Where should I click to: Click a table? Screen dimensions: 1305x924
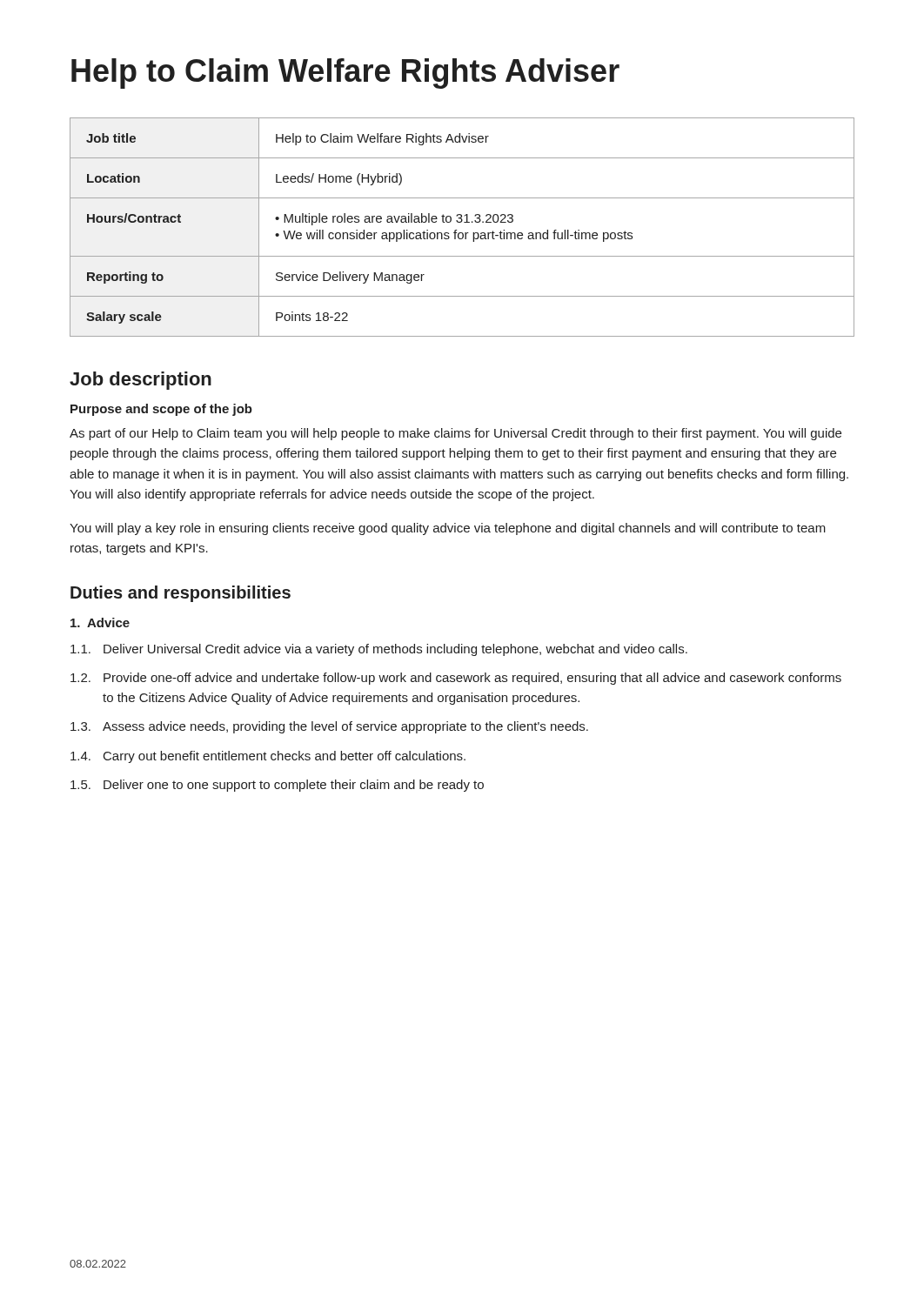click(x=462, y=227)
